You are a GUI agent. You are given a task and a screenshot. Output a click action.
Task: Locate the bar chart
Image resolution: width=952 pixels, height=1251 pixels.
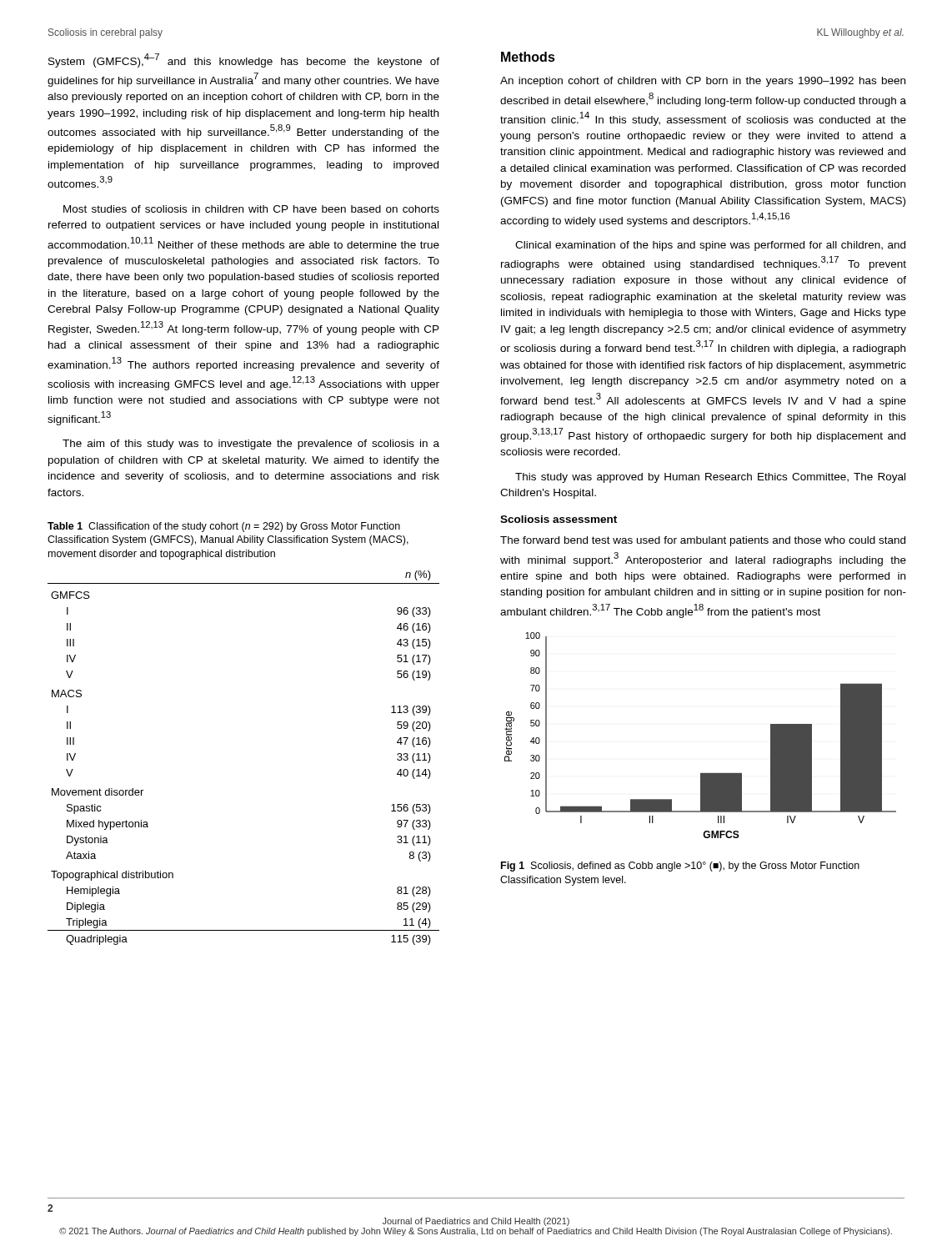703,742
